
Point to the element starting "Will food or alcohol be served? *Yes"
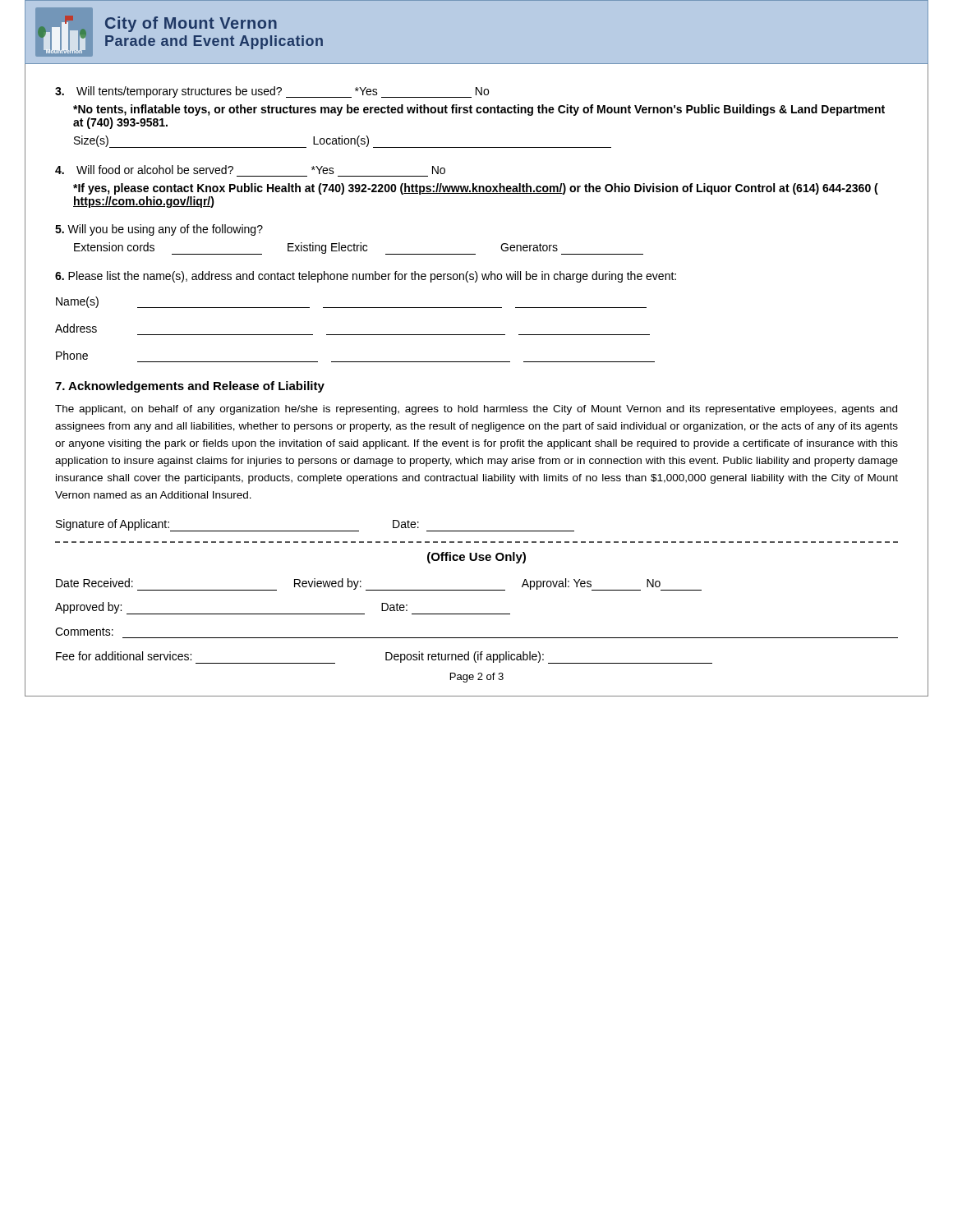click(x=476, y=185)
